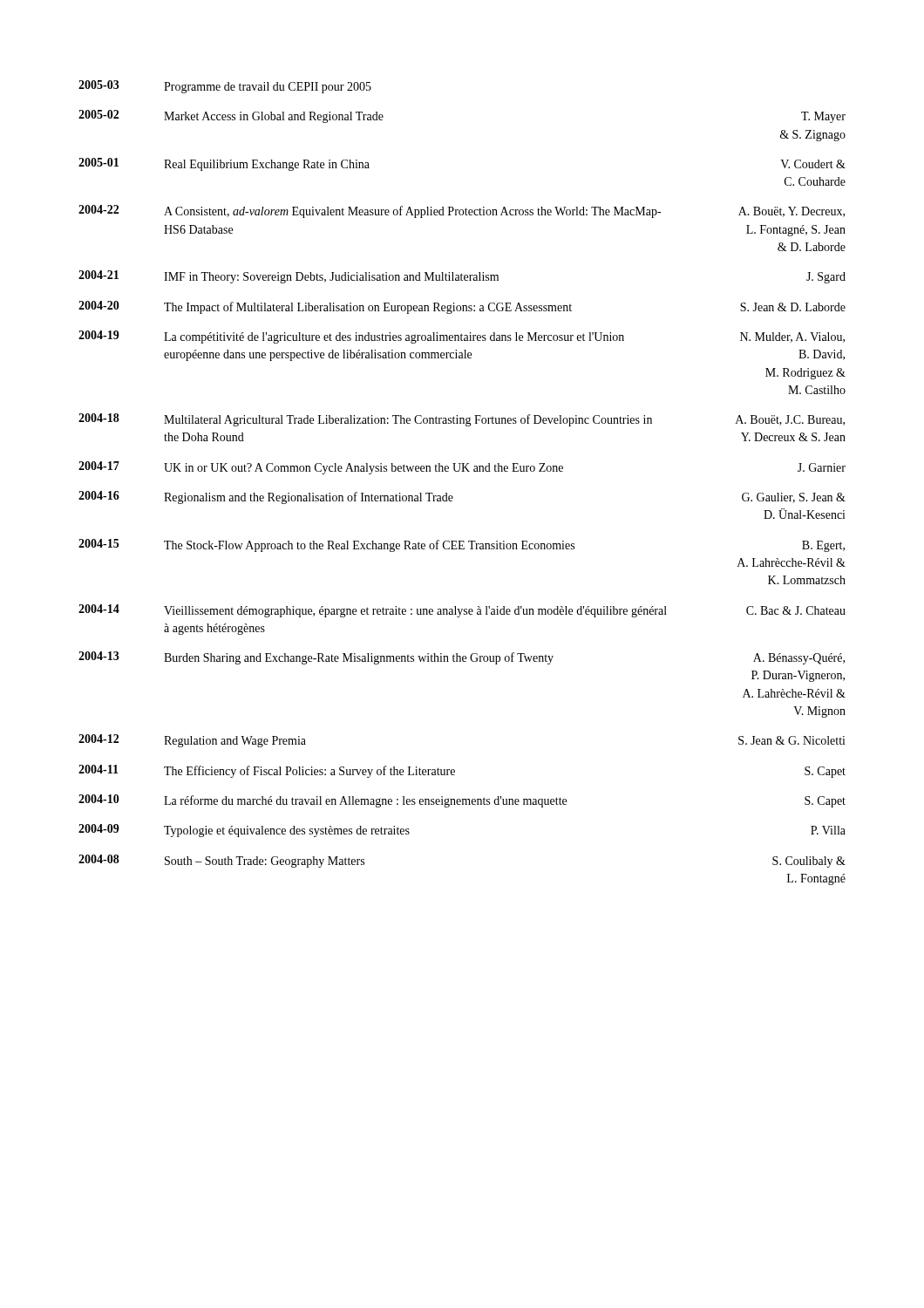Point to the block beginning "2005-01 Real Equilibrium"

click(92, 164)
